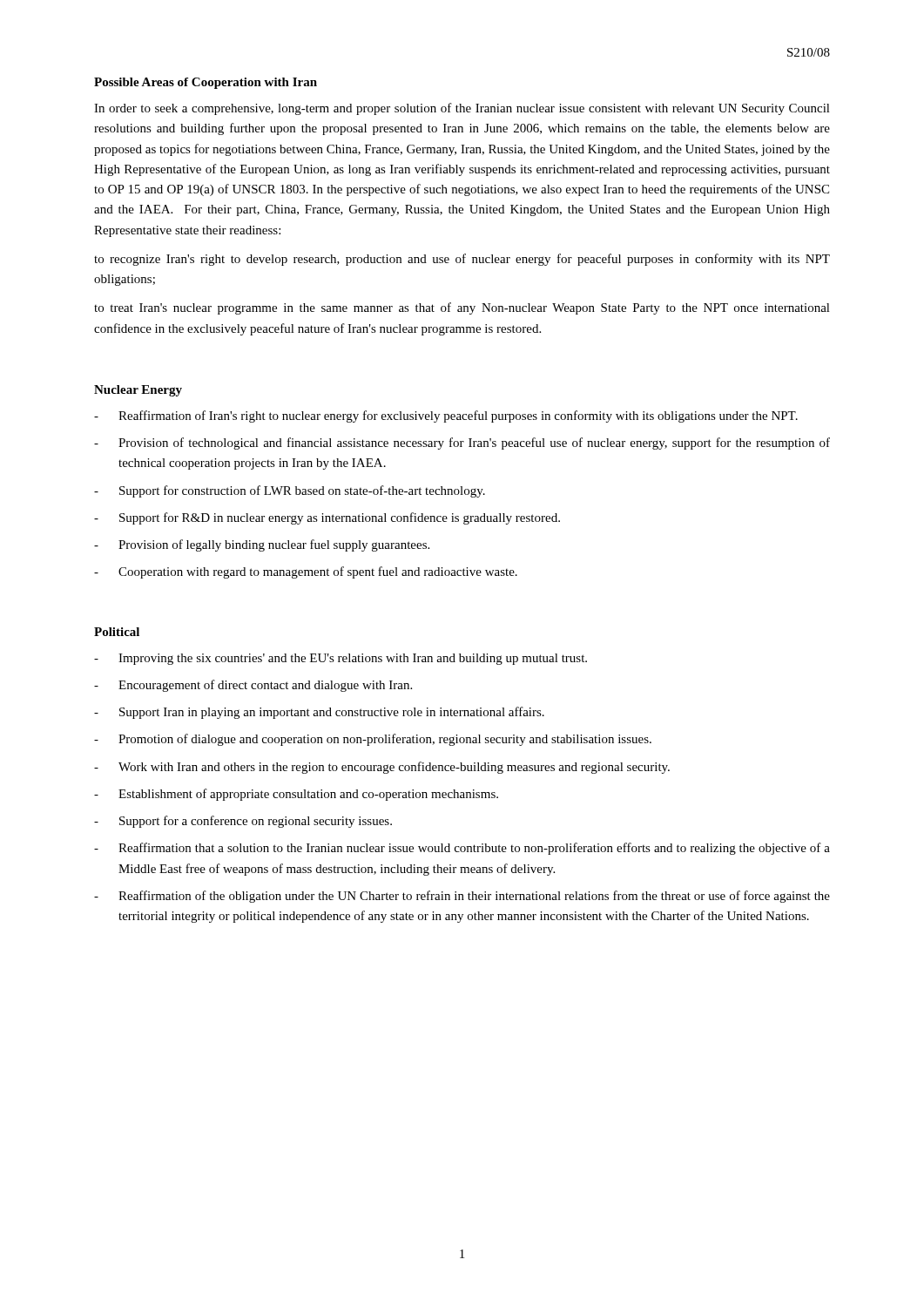
Task: Point to the block beginning "- Promotion of dialogue and cooperation"
Action: tap(462, 740)
